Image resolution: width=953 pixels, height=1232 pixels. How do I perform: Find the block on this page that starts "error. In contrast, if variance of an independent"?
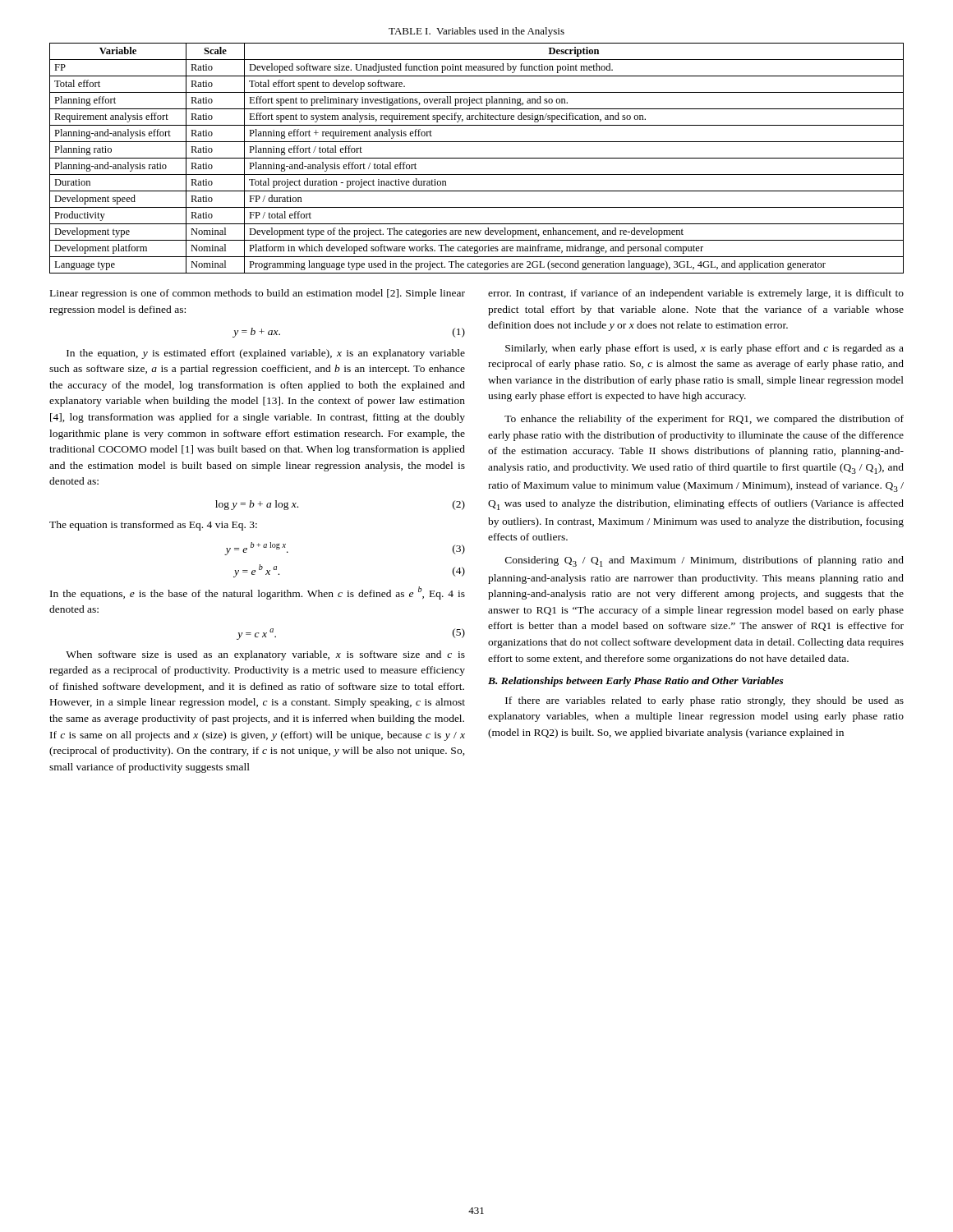[696, 476]
